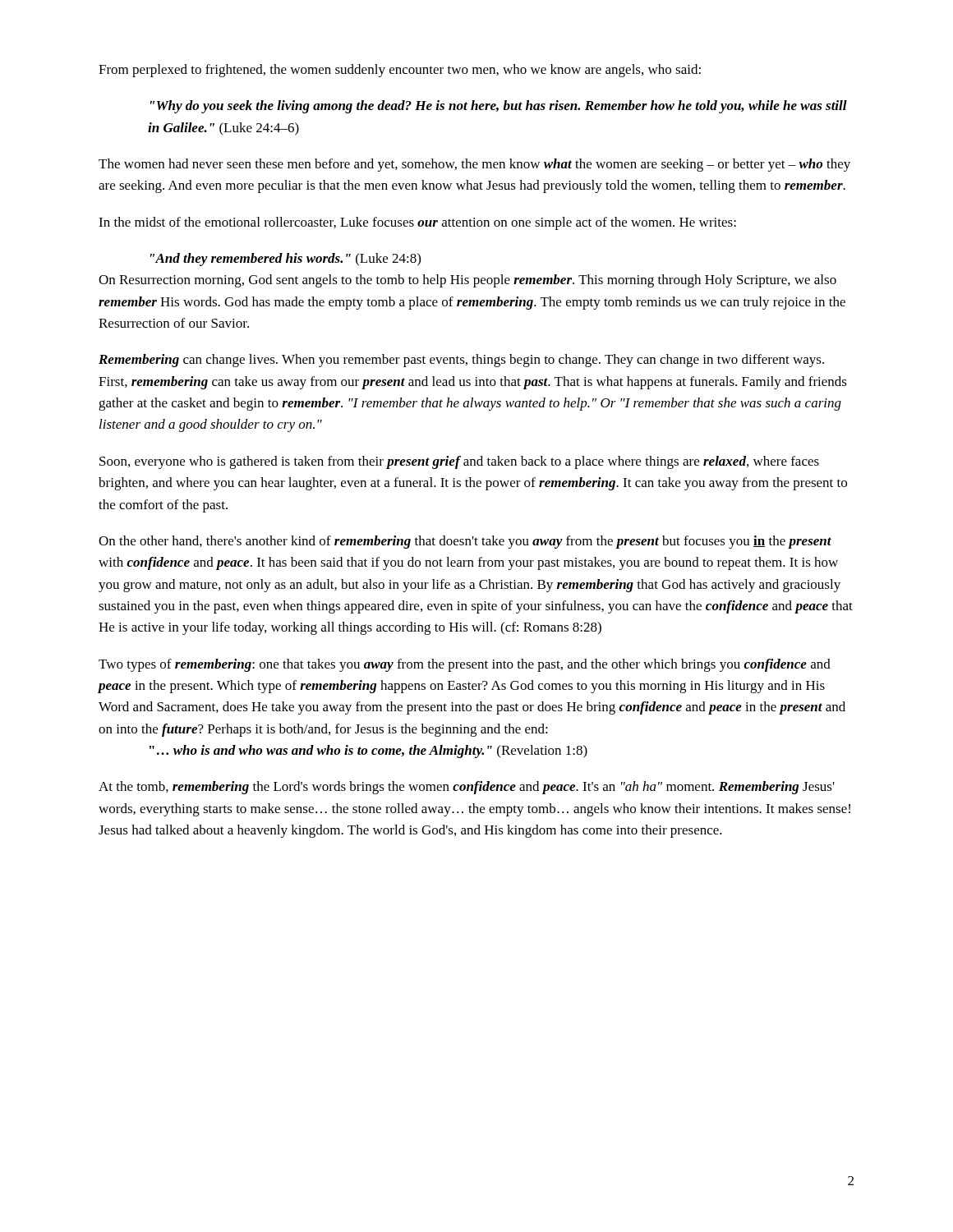Screen dimensions: 1232x953
Task: Point to the block beginning "From perplexed to frightened, the"
Action: point(400,69)
